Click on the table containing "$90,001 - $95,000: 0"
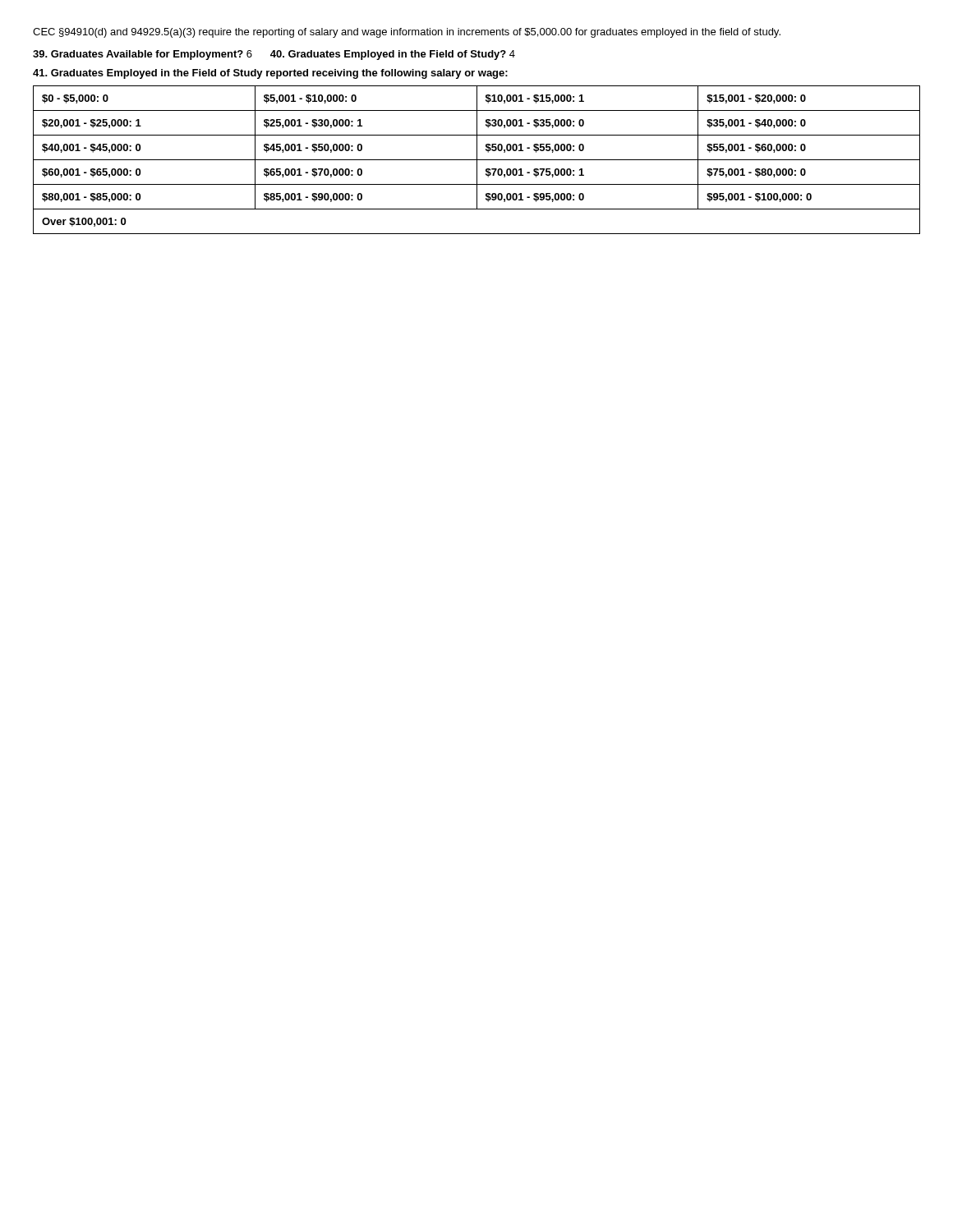Viewport: 953px width, 1232px height. [x=476, y=160]
